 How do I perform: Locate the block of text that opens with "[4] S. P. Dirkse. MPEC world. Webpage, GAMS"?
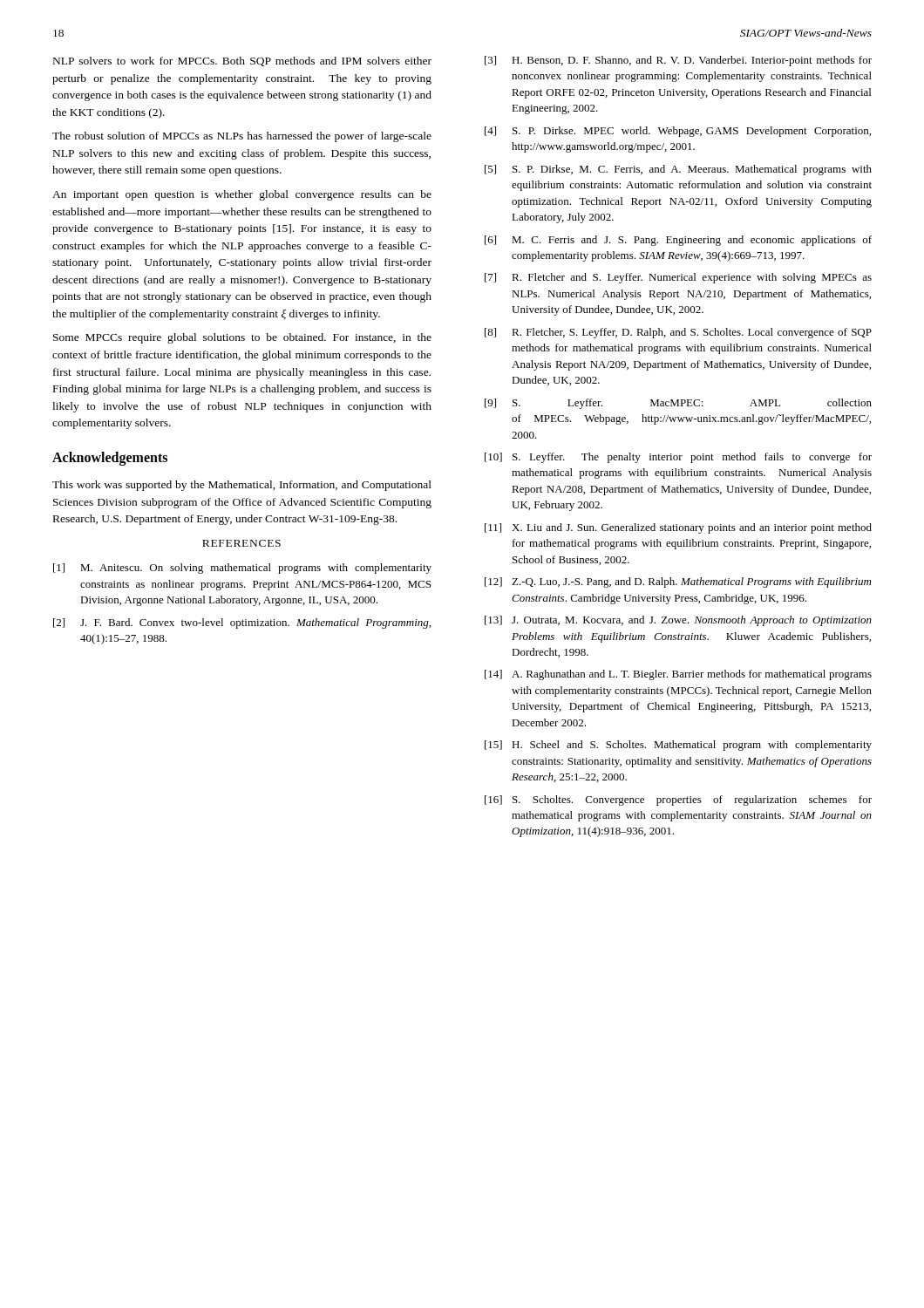click(x=678, y=139)
